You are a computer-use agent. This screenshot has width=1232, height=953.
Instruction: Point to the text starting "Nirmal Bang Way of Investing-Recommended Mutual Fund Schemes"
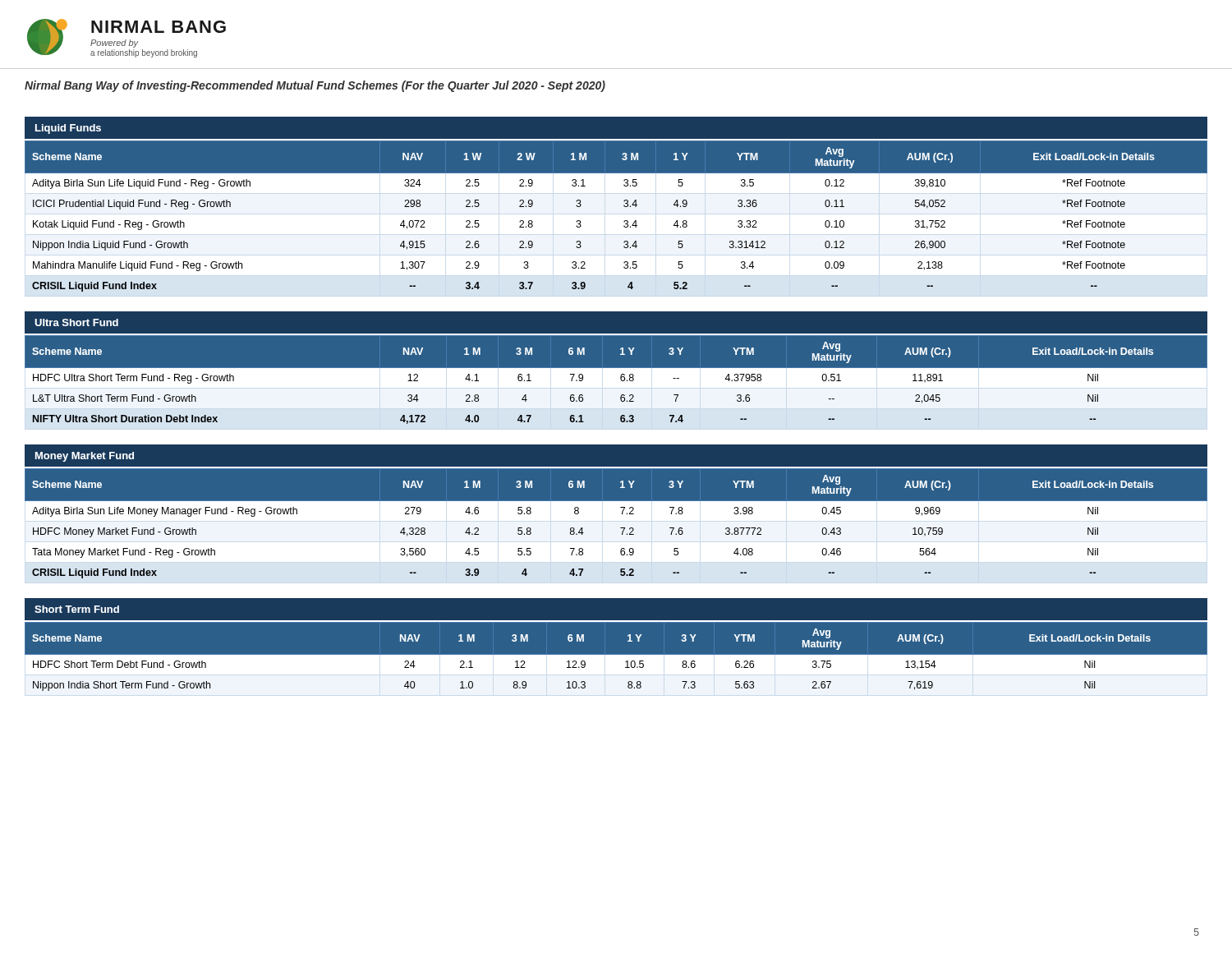click(315, 85)
